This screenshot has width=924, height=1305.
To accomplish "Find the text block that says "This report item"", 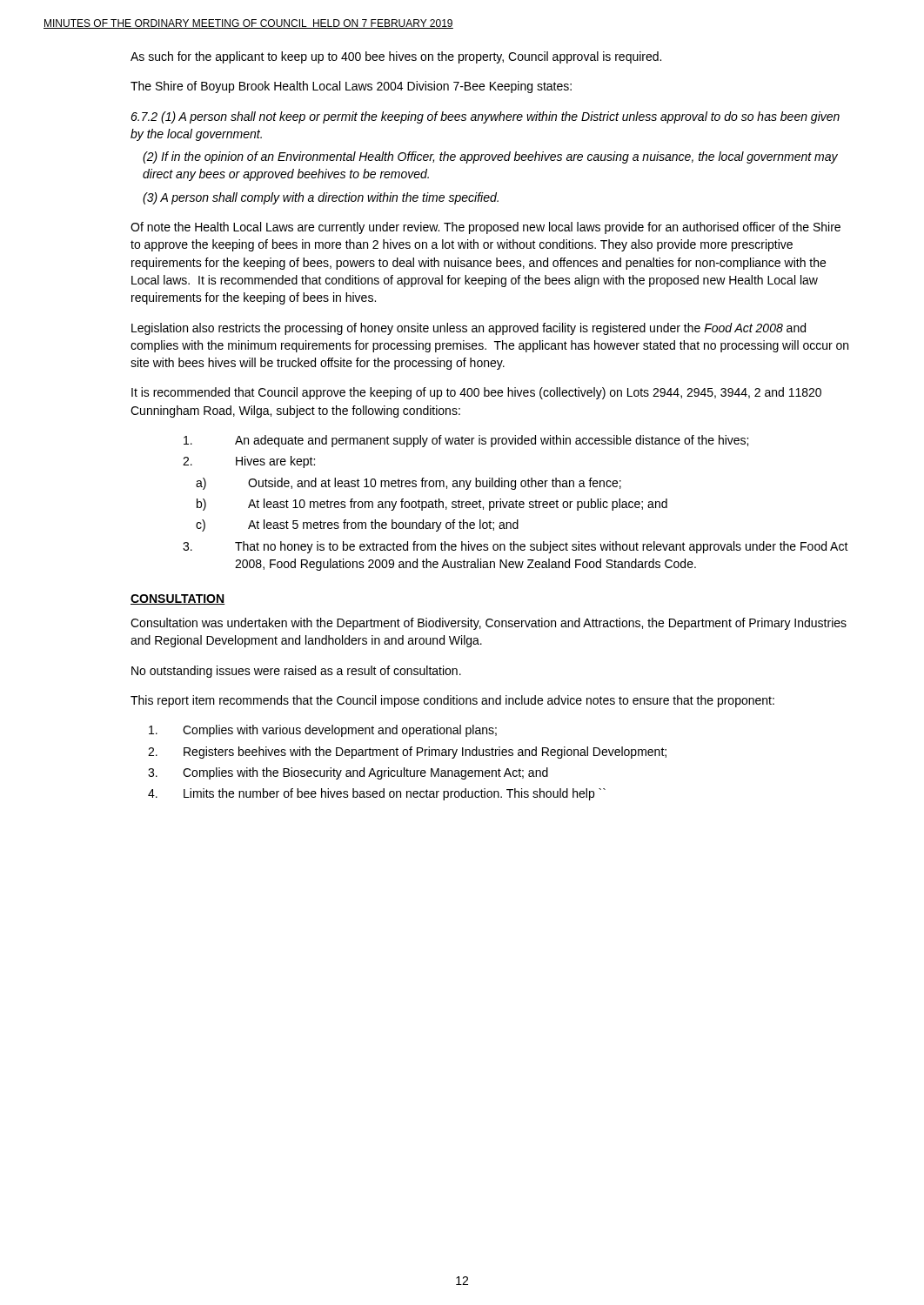I will pyautogui.click(x=453, y=700).
